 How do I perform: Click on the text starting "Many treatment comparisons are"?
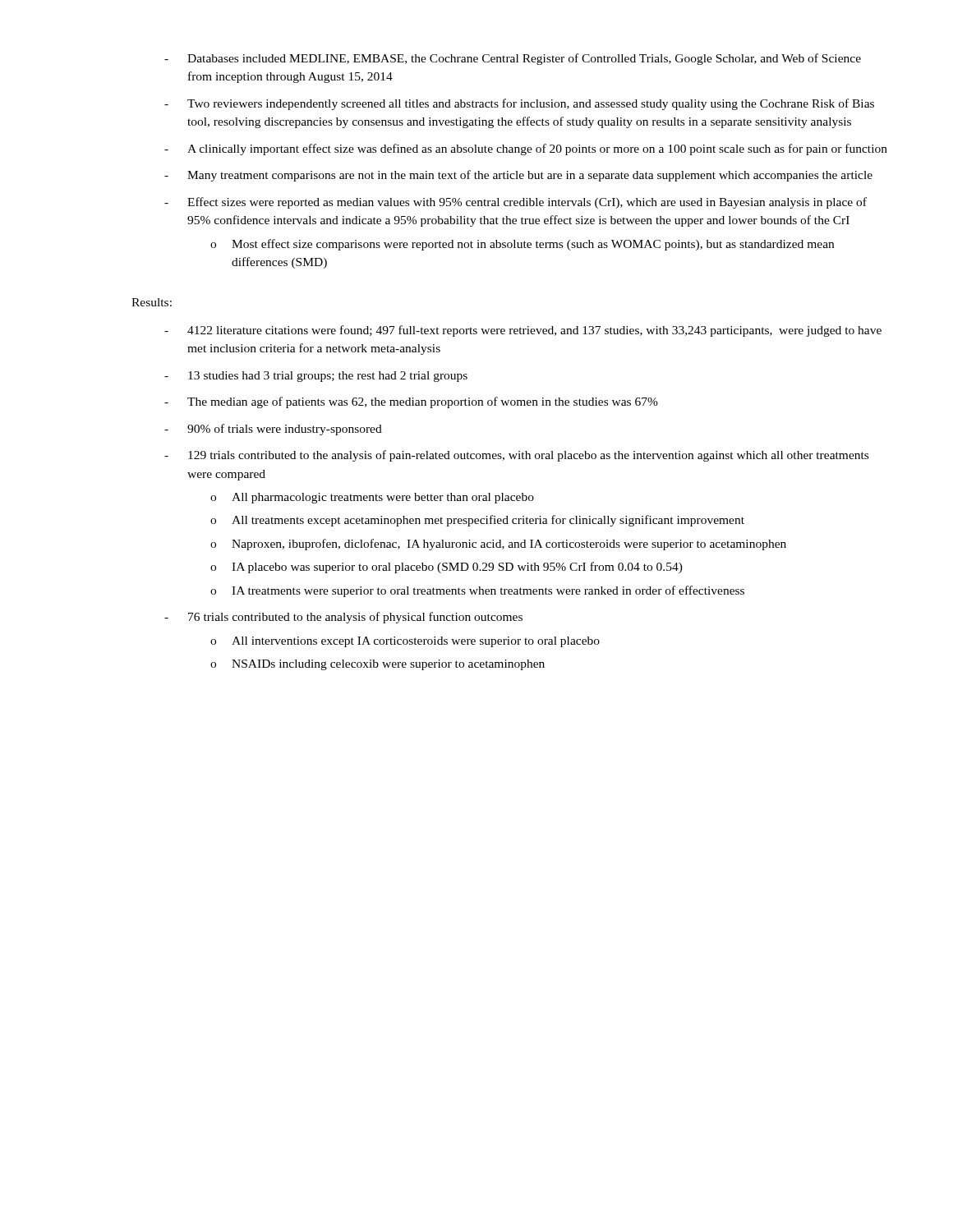[530, 175]
